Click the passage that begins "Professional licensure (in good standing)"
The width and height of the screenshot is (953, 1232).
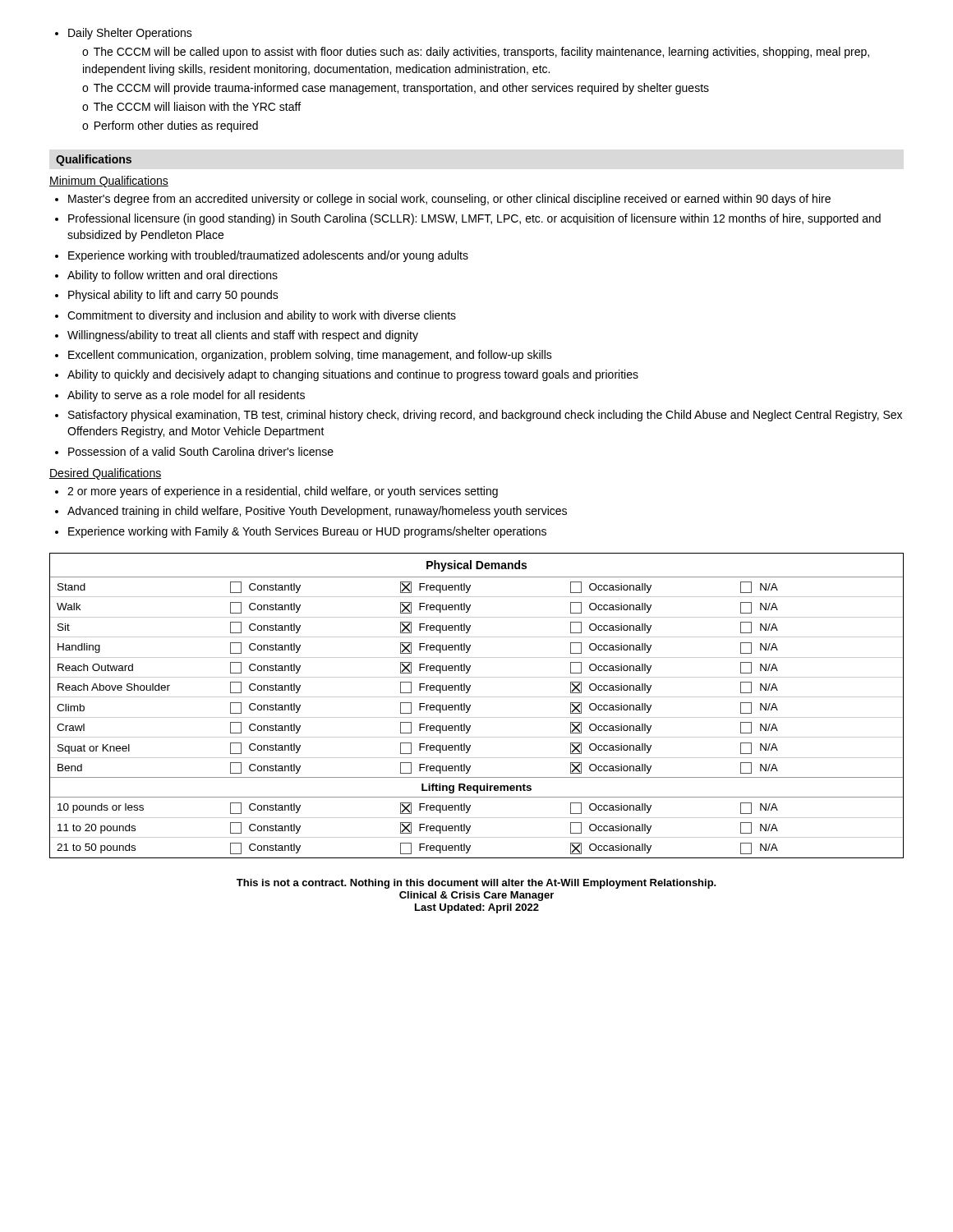point(476,227)
